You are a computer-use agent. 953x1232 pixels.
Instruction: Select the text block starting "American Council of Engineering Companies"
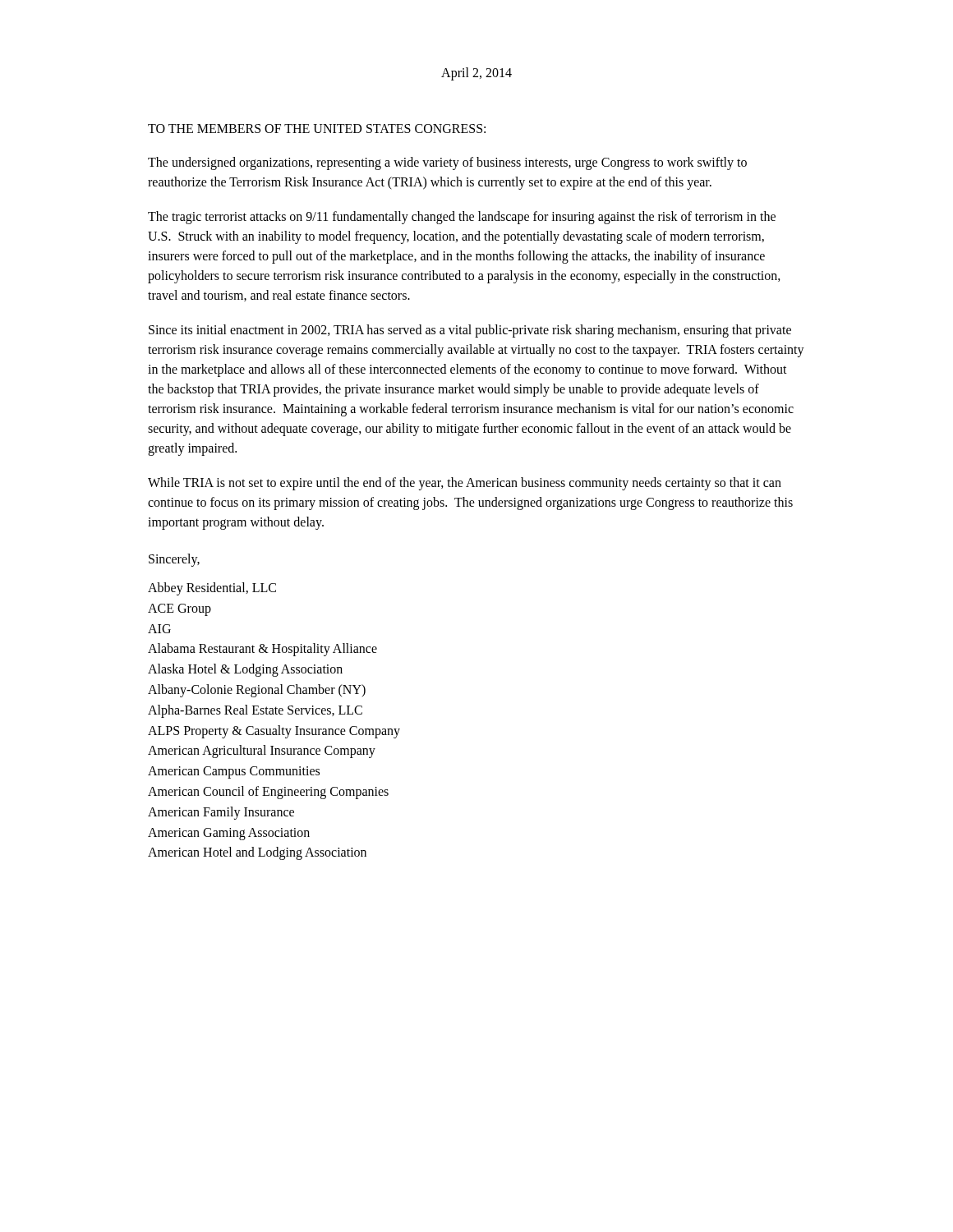pos(268,793)
